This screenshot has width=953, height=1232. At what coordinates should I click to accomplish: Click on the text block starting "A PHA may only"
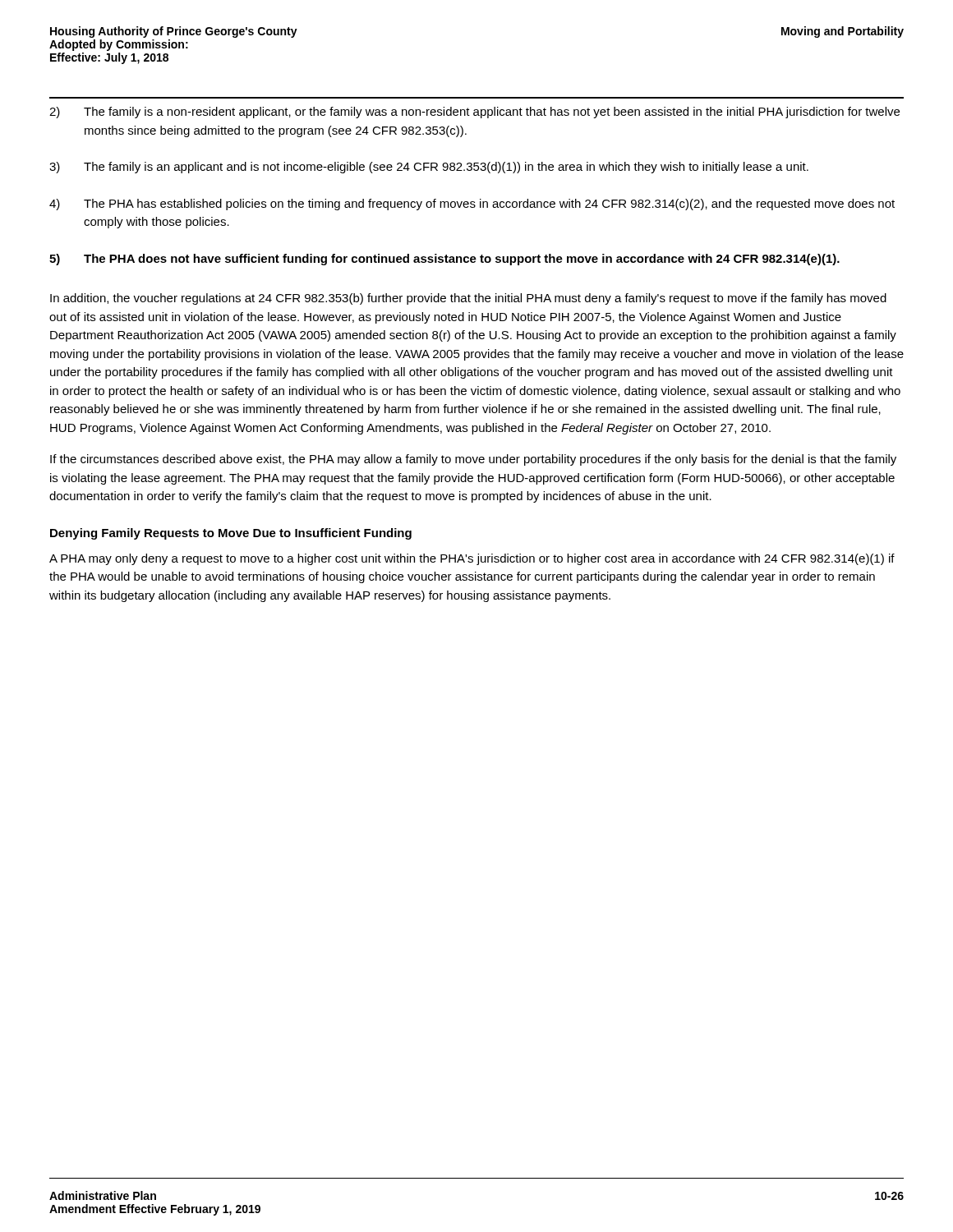click(x=472, y=576)
